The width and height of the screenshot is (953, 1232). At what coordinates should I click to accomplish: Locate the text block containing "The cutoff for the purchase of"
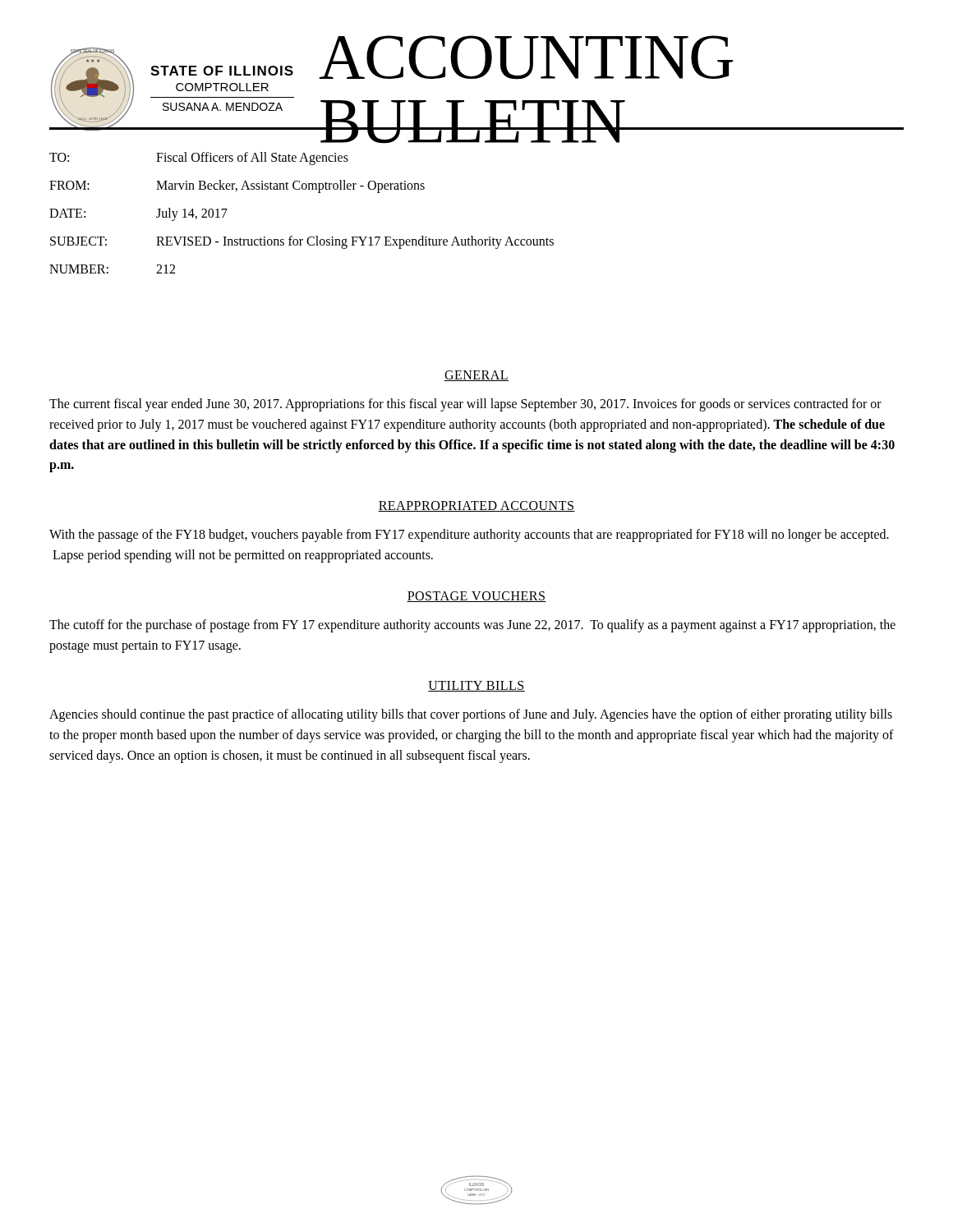[x=472, y=635]
